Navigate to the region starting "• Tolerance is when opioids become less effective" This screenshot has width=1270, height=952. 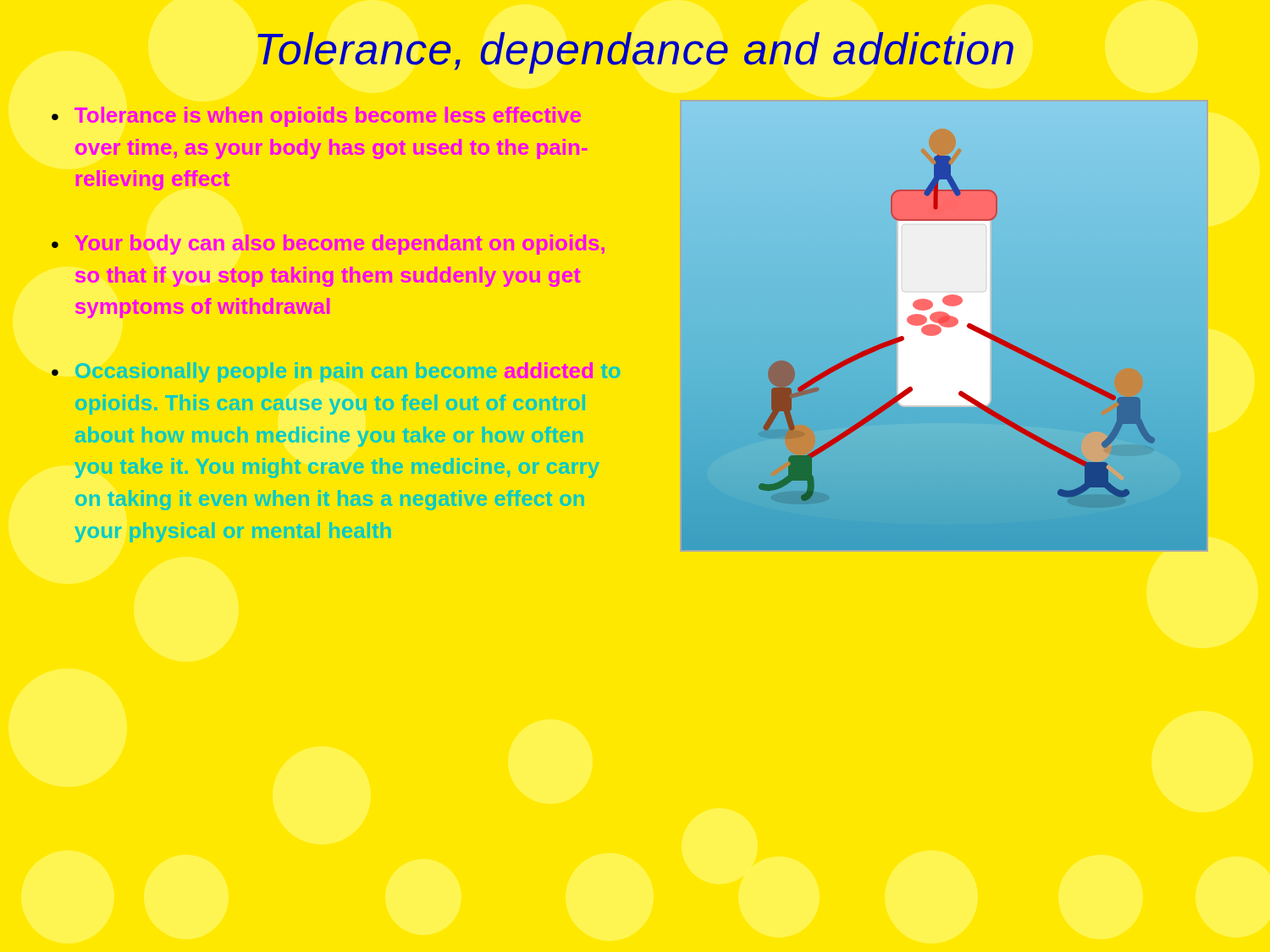tap(339, 148)
